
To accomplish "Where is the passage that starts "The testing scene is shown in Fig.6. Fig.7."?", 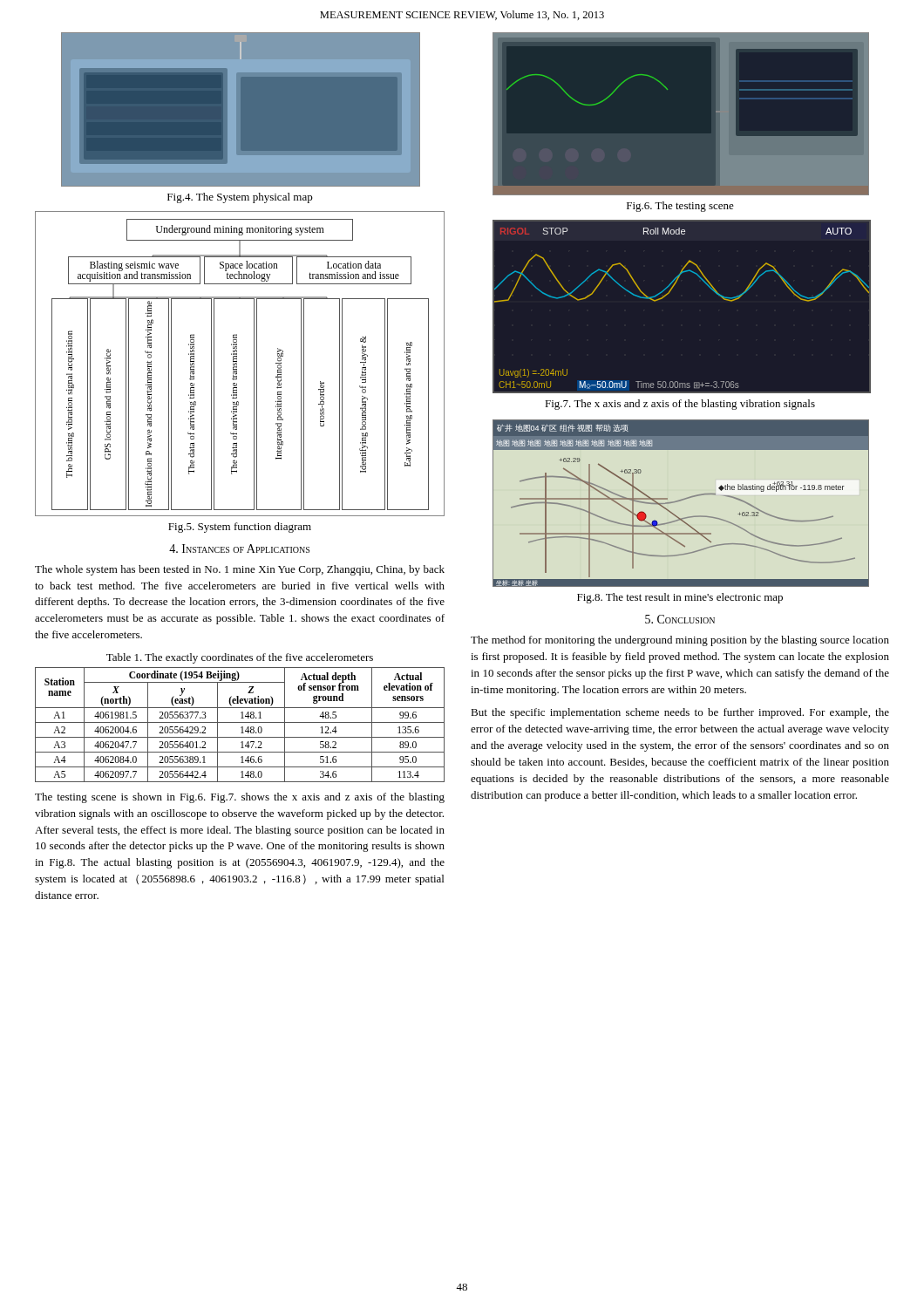I will (240, 846).
